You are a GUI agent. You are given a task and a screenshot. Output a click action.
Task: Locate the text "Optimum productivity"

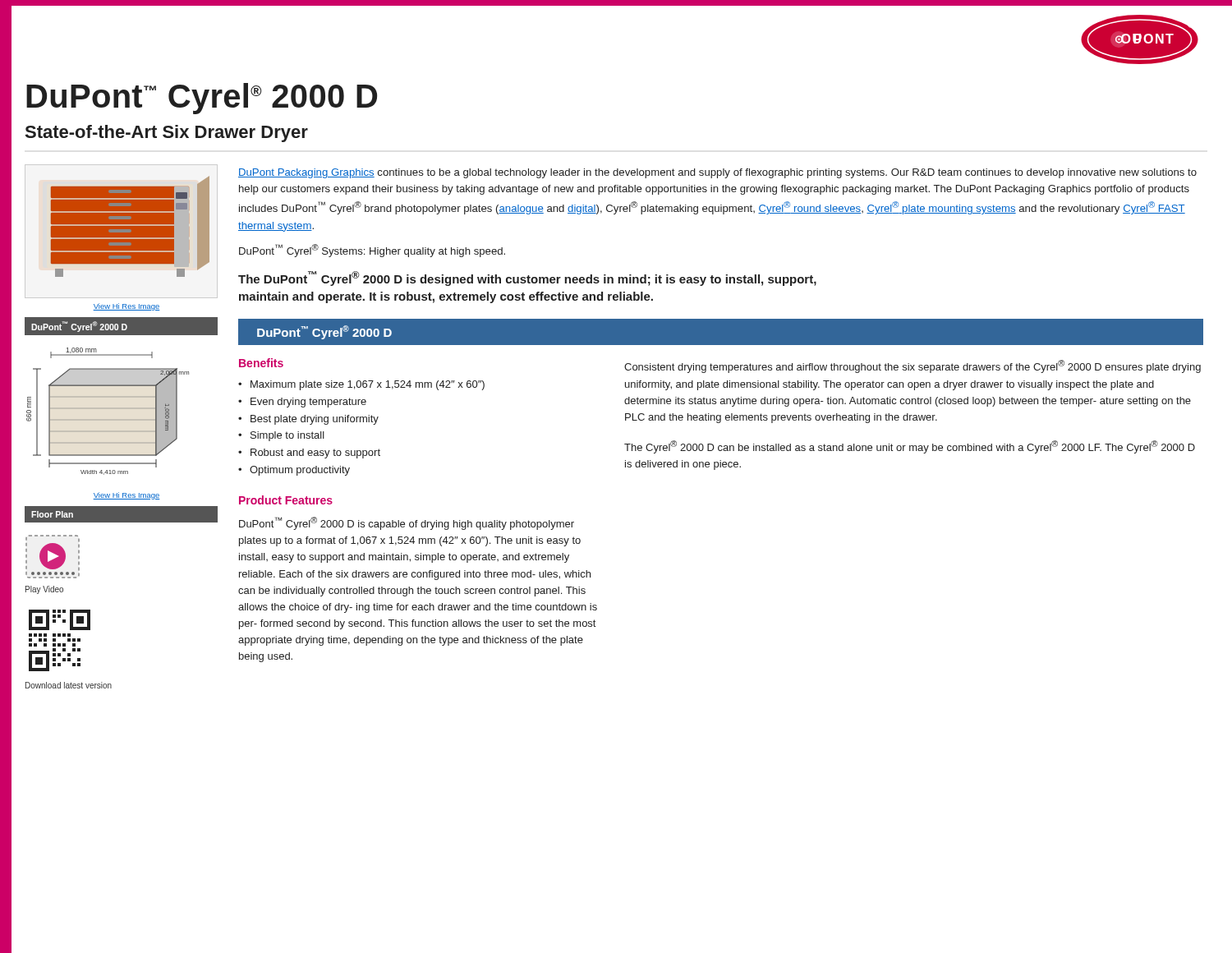300,470
